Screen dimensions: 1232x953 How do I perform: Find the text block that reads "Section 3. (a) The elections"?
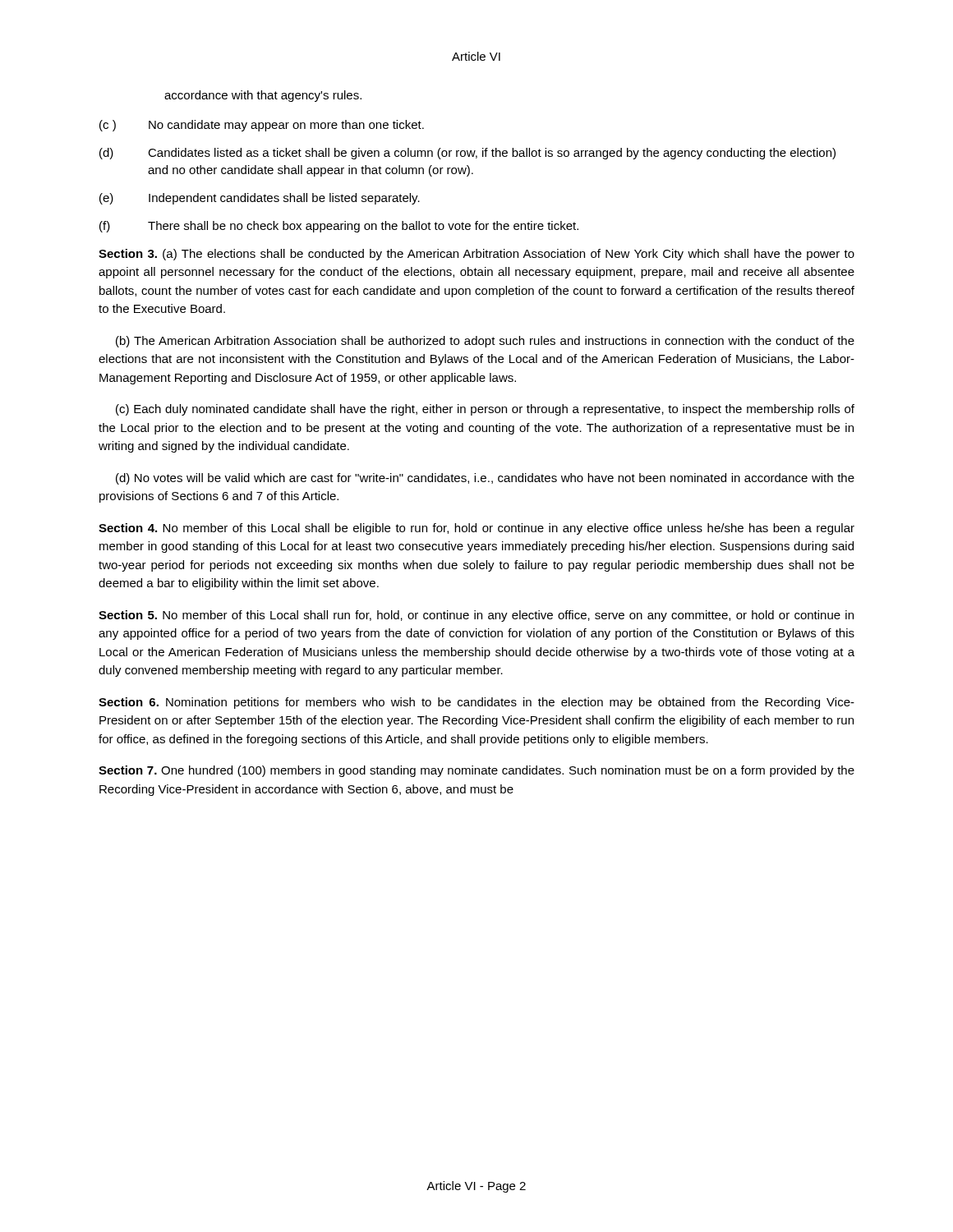click(x=476, y=281)
